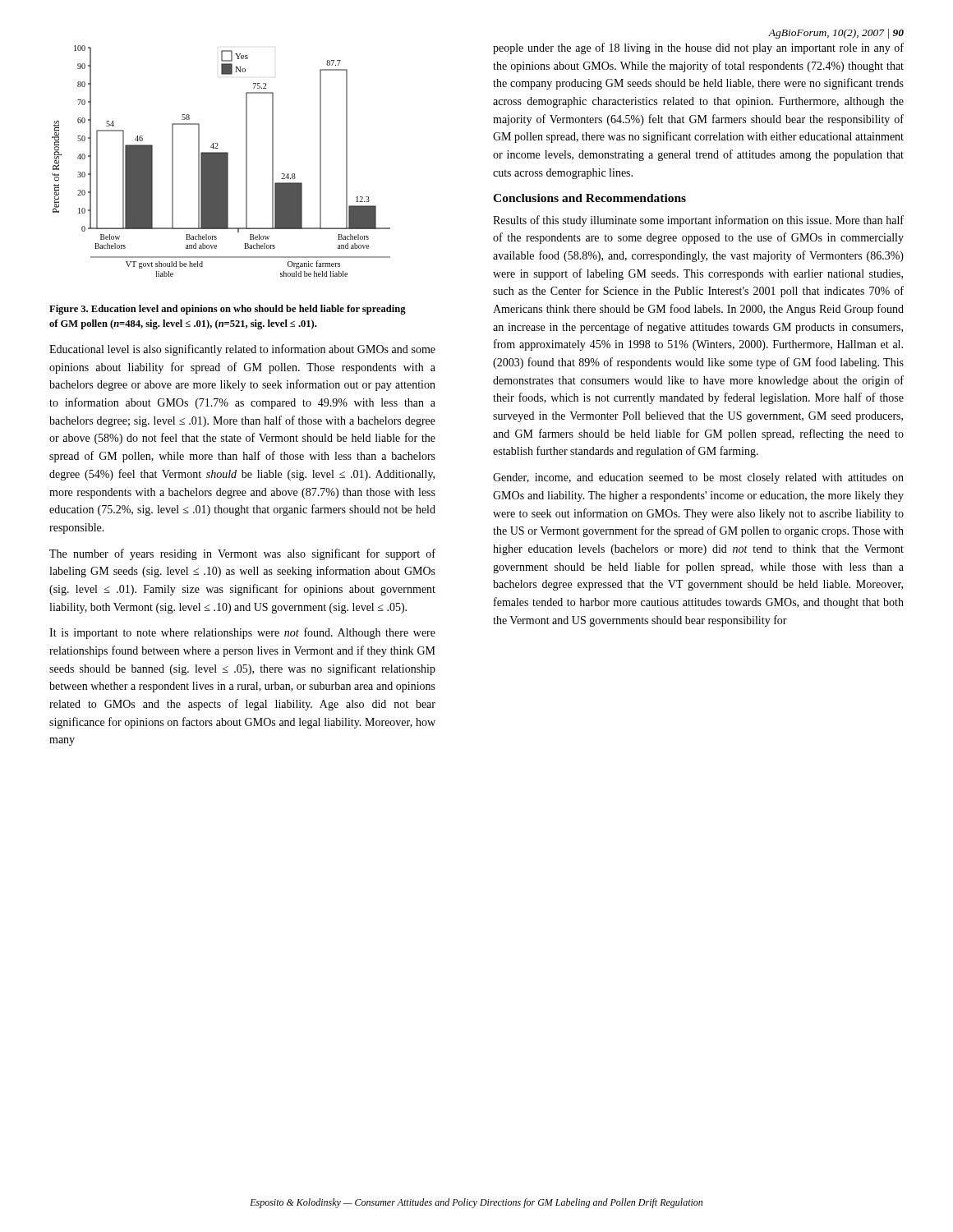
Task: Find the text block starting "Gender, income, and"
Action: (698, 549)
